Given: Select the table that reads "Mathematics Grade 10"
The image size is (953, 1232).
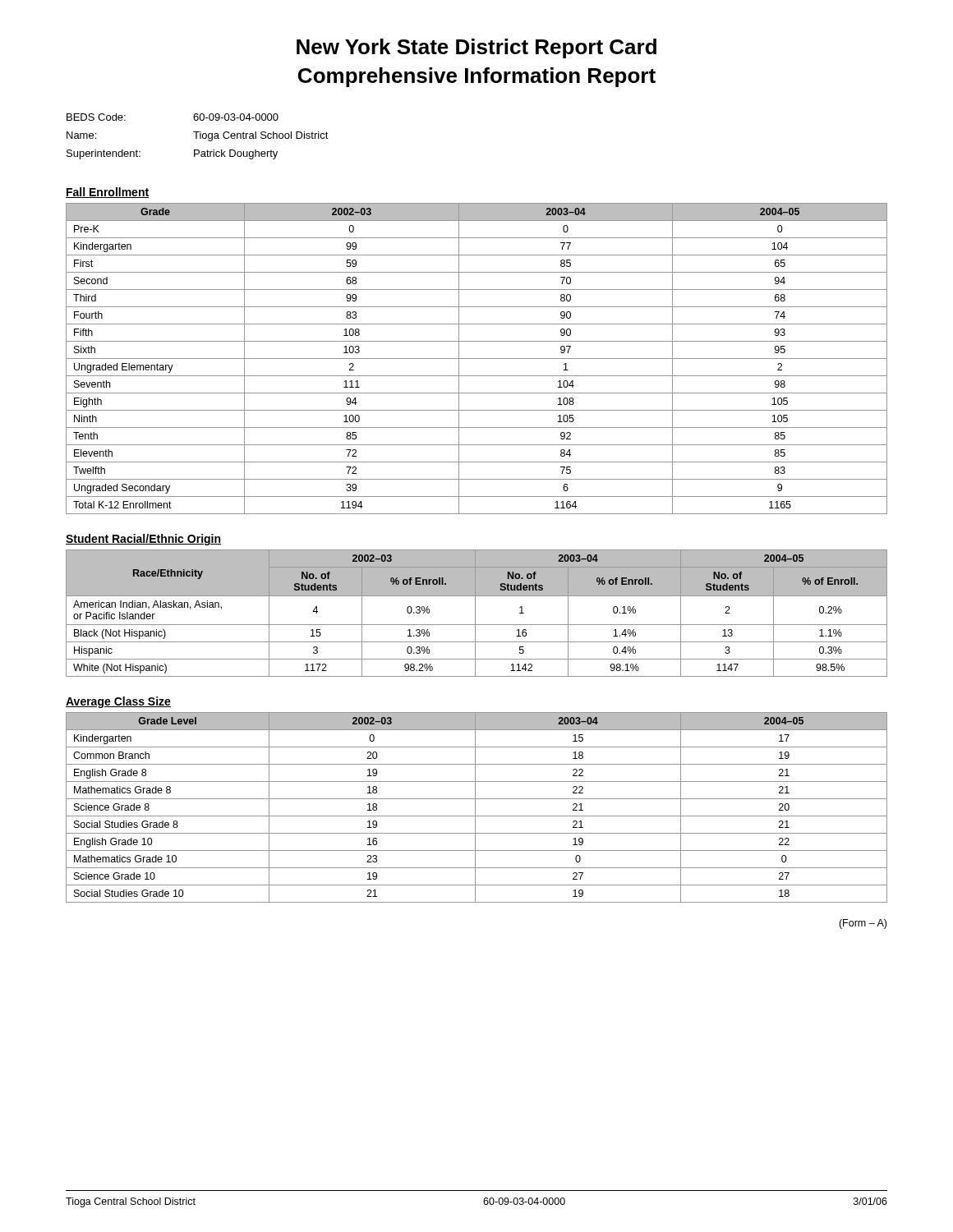Looking at the screenshot, I should click(476, 808).
